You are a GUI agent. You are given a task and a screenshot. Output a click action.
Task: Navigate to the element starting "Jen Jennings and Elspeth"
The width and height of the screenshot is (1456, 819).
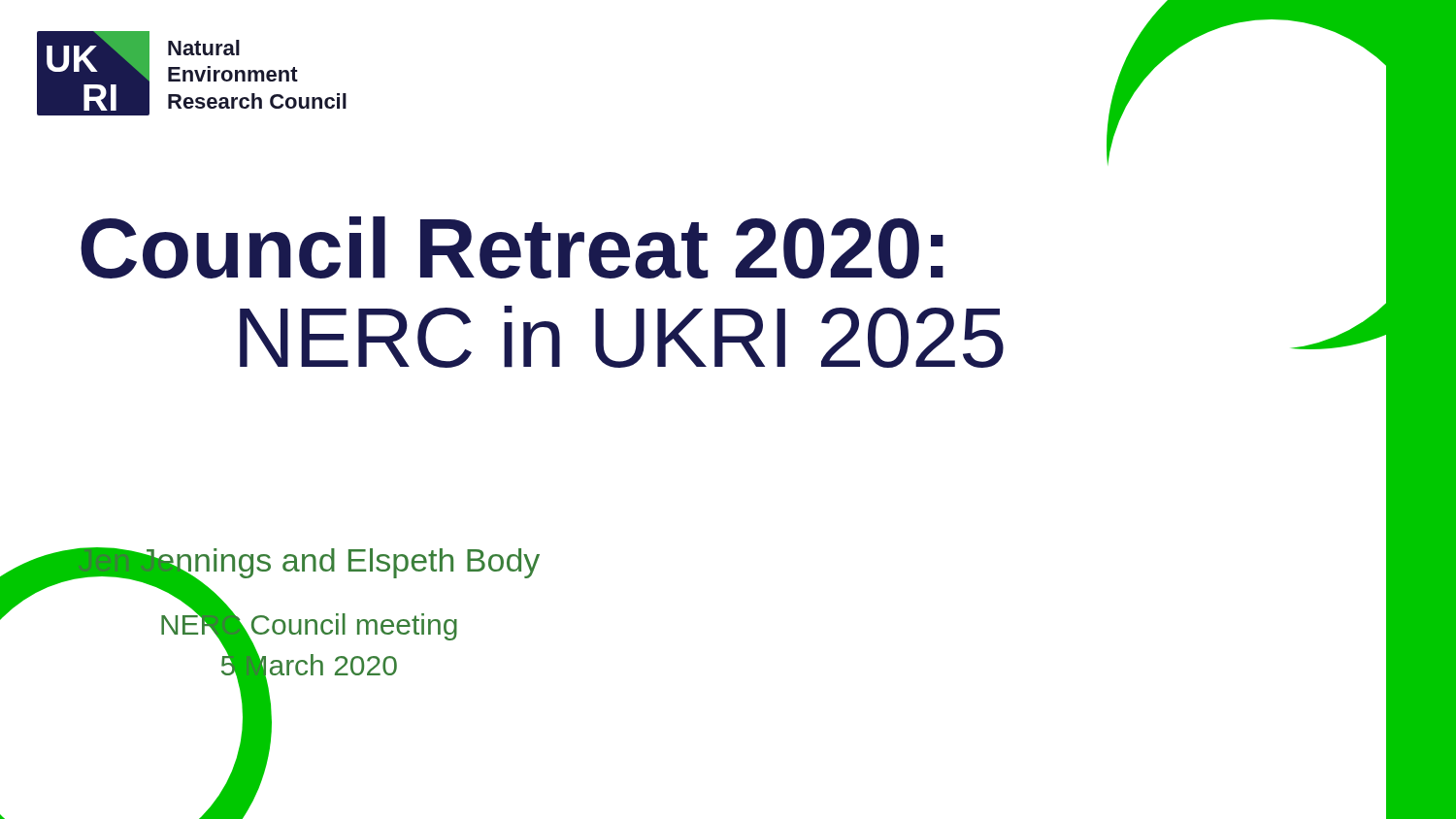309,614
